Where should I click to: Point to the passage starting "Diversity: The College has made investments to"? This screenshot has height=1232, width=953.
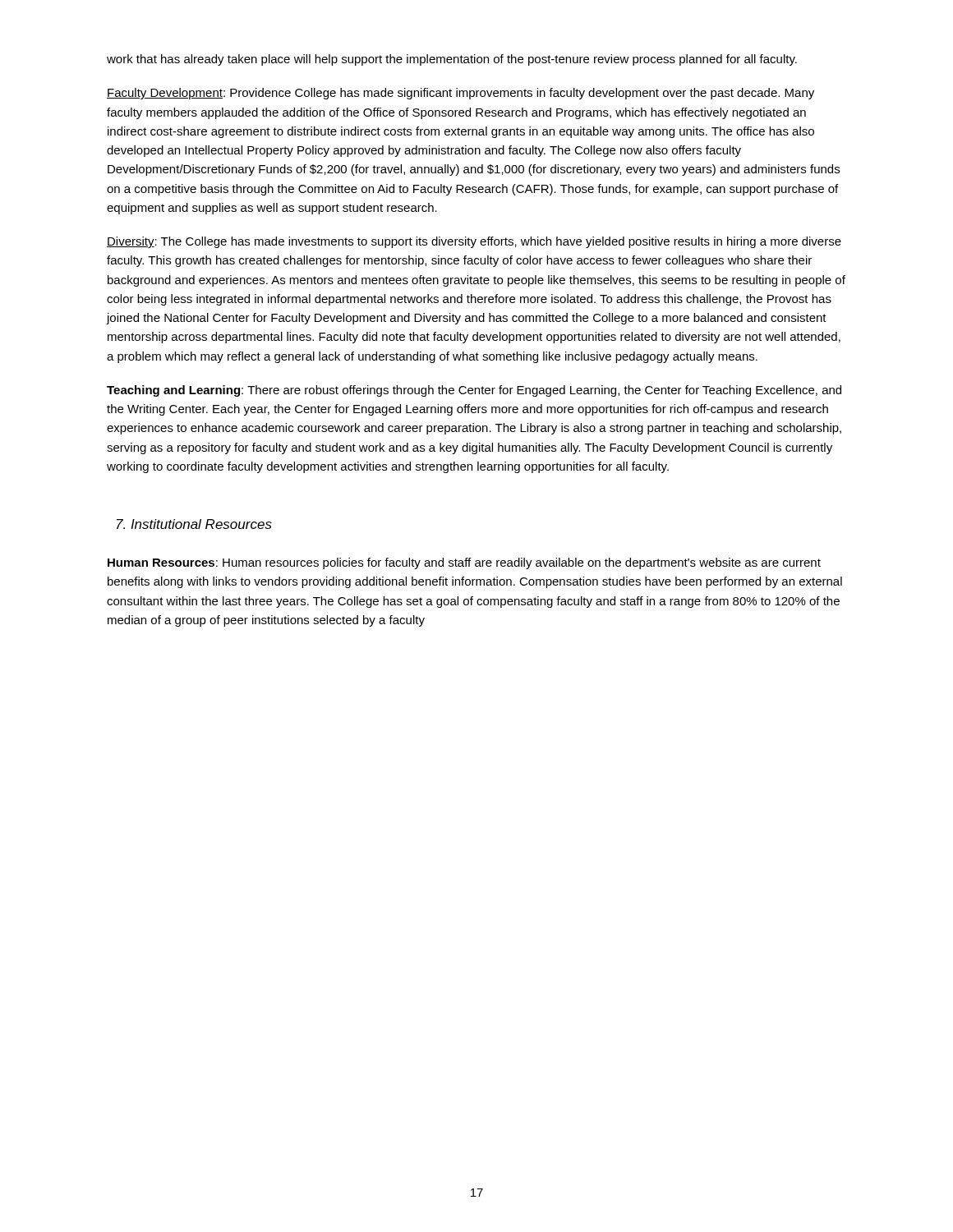476,298
